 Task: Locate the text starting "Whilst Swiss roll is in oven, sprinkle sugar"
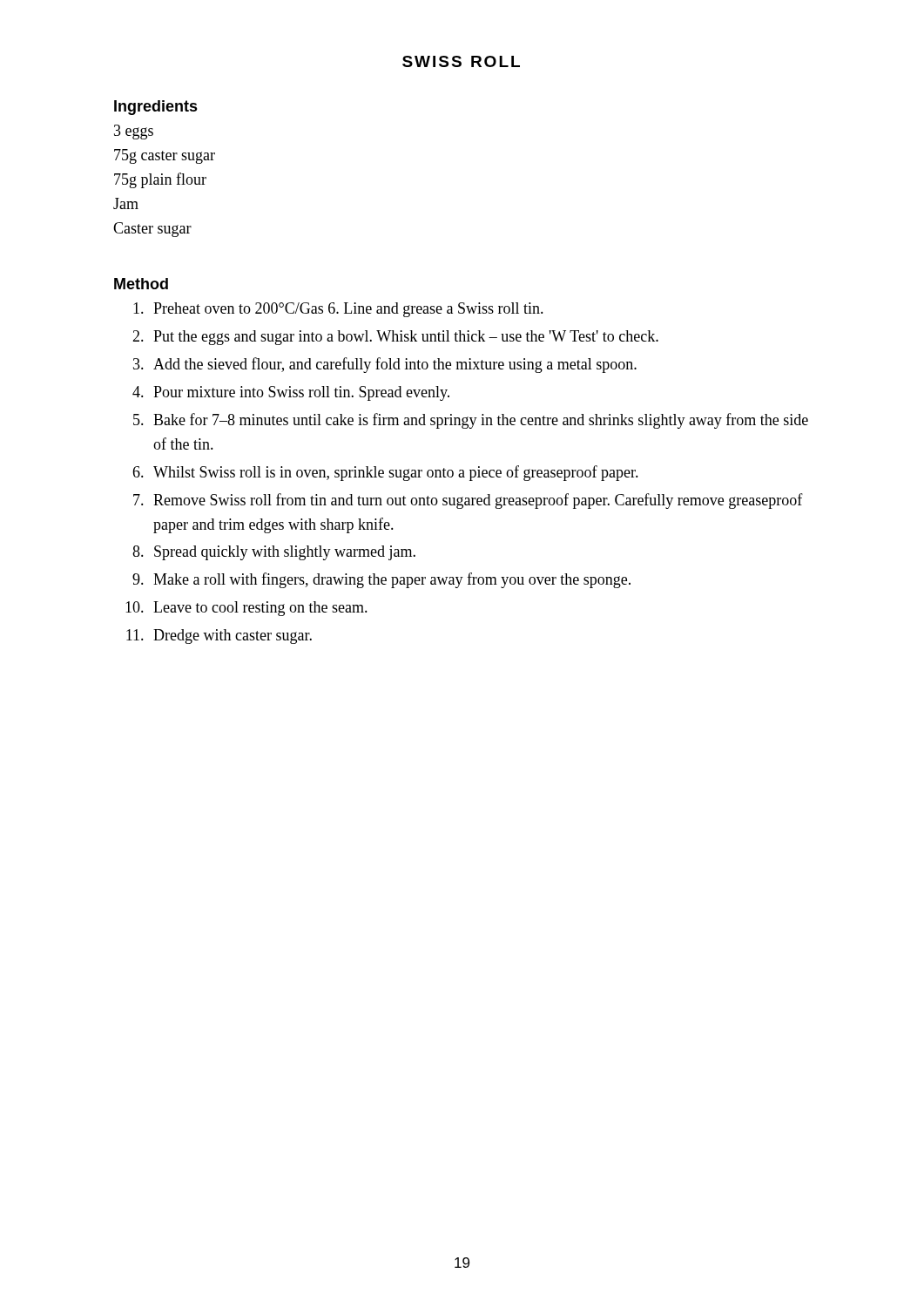[396, 472]
